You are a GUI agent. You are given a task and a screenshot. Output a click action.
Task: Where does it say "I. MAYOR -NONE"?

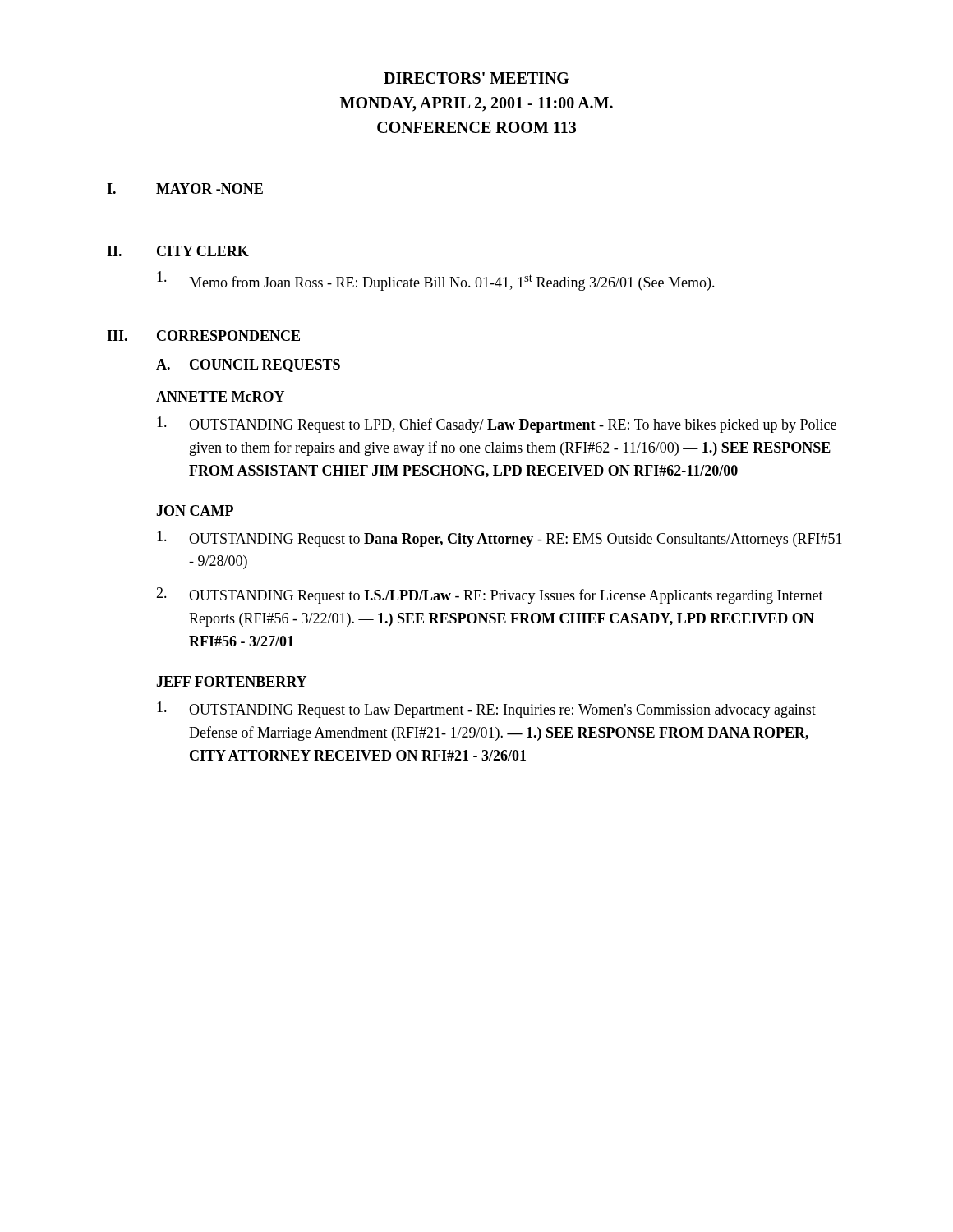(x=185, y=189)
